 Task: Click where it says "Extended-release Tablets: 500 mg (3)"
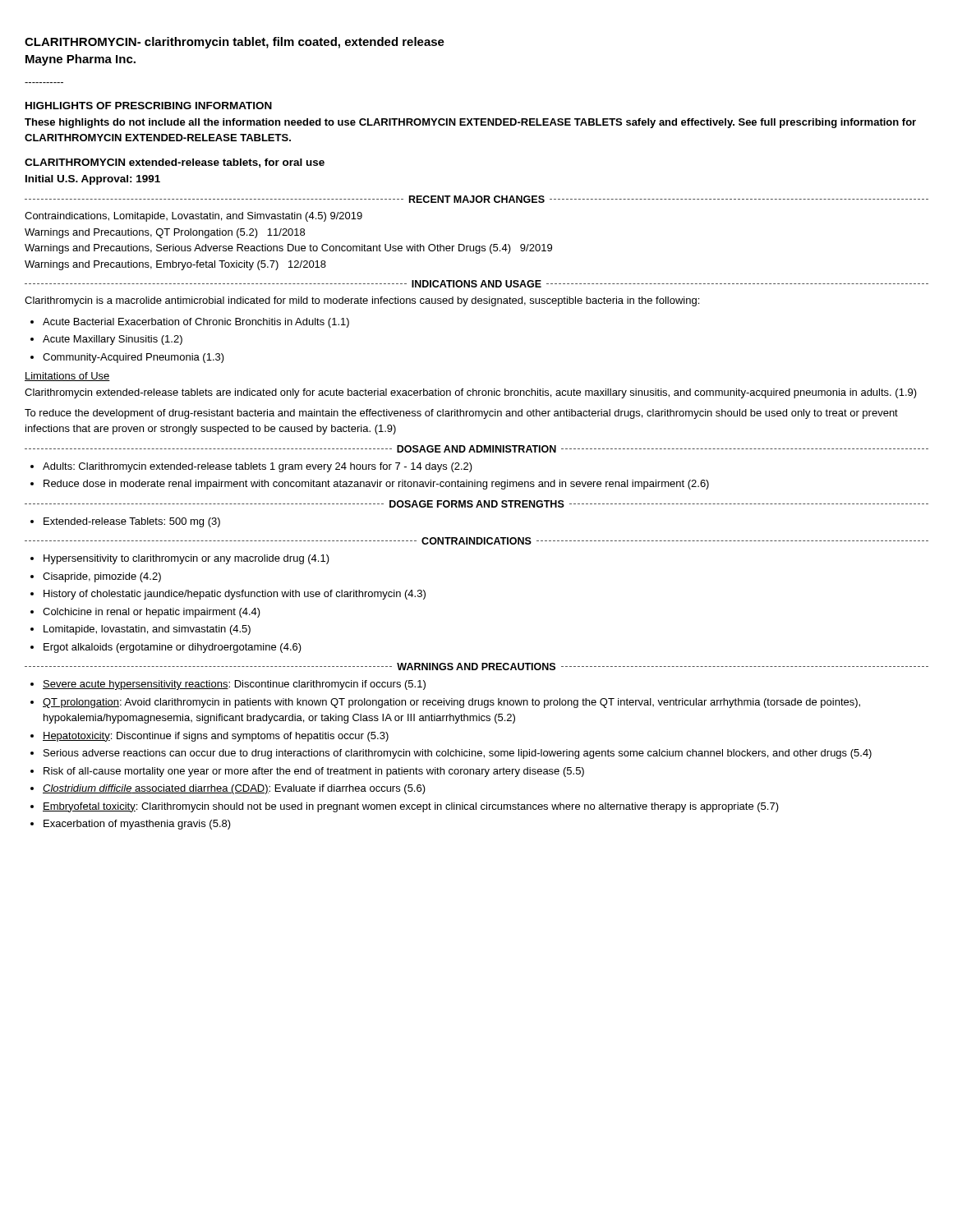coord(132,521)
